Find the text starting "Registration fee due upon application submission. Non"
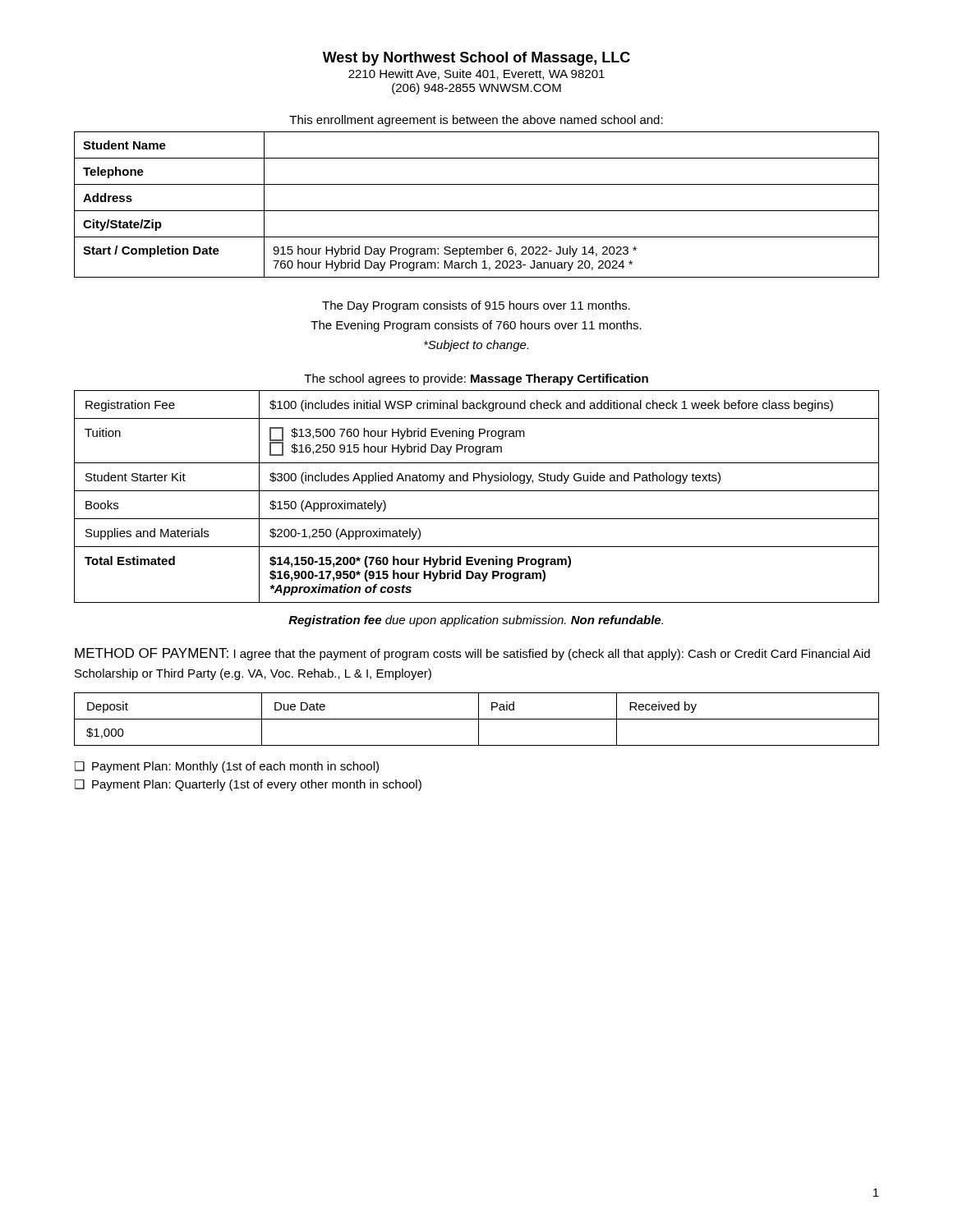Image resolution: width=953 pixels, height=1232 pixels. [476, 620]
